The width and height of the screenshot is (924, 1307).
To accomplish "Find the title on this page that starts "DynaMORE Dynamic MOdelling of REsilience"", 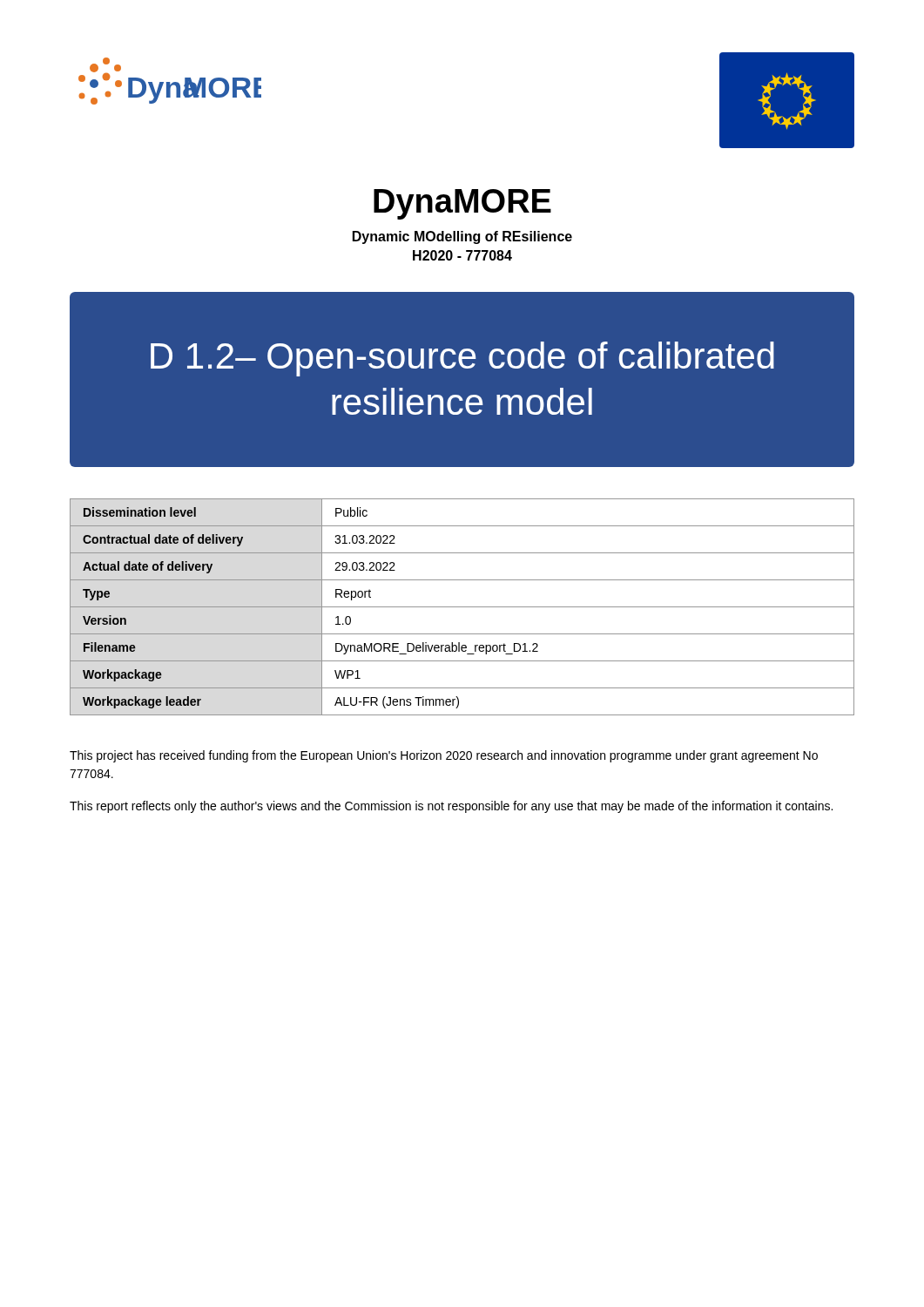I will point(462,223).
